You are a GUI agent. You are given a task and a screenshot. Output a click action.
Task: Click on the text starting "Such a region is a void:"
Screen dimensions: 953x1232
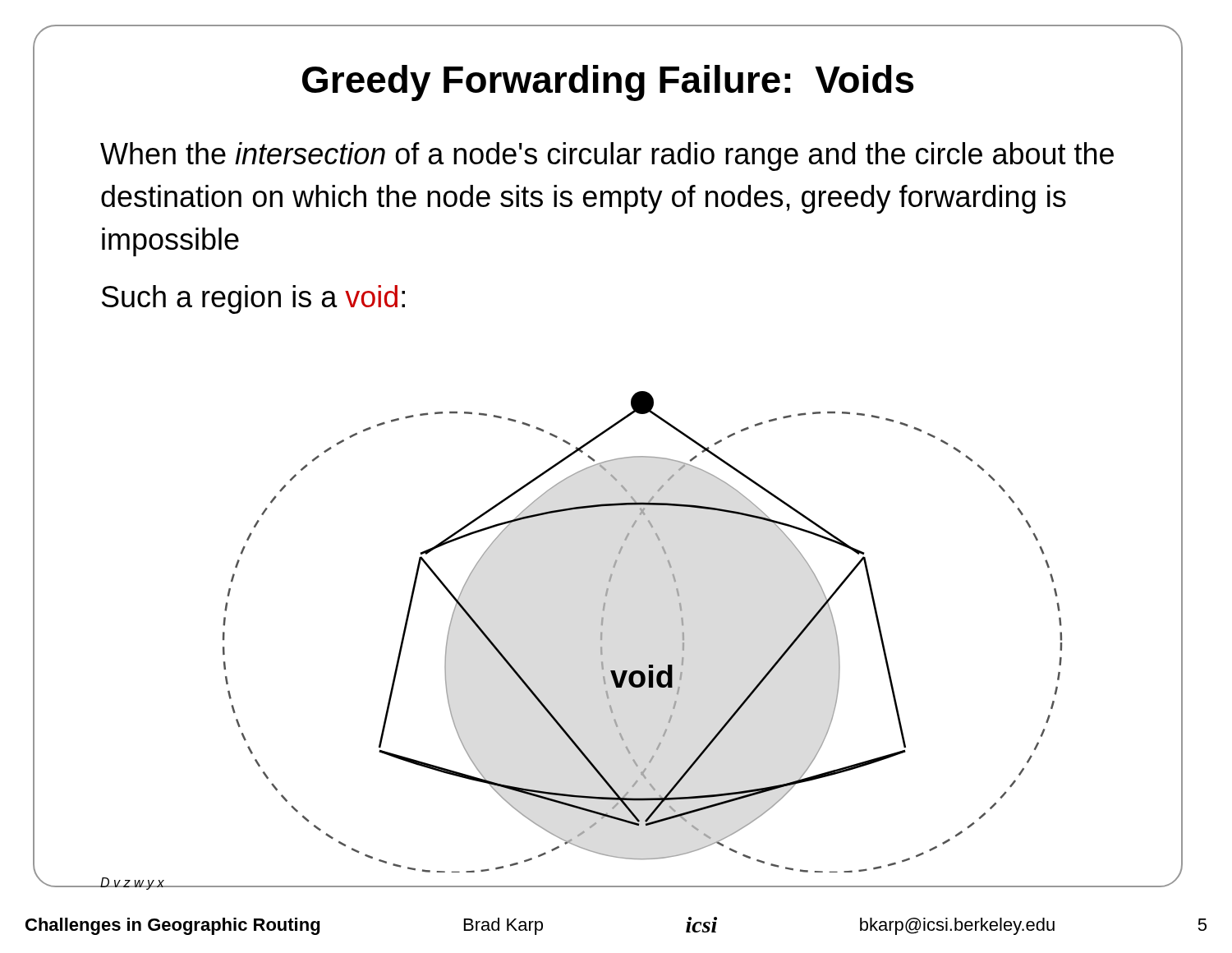tap(254, 297)
